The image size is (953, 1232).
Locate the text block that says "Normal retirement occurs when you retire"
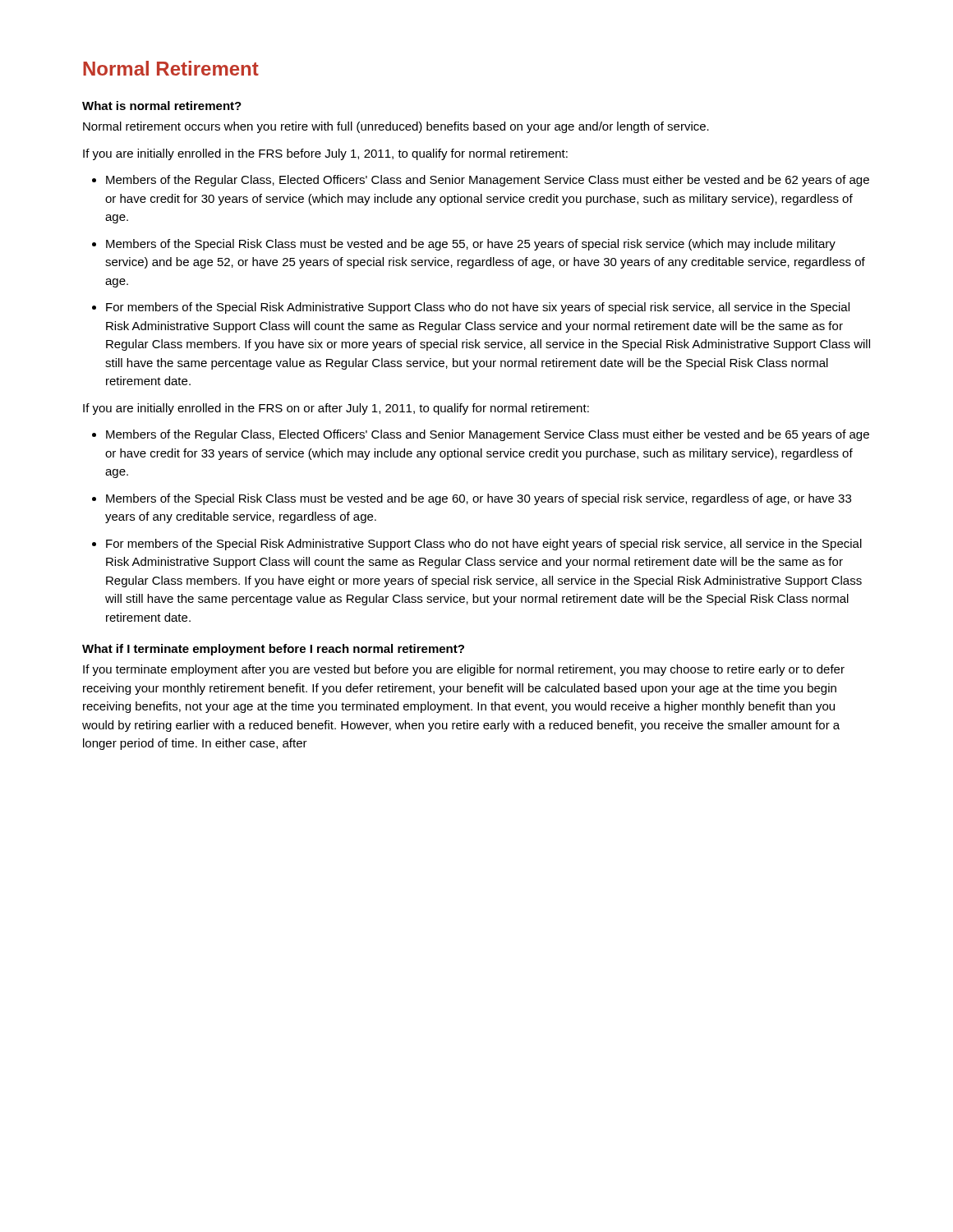click(396, 126)
